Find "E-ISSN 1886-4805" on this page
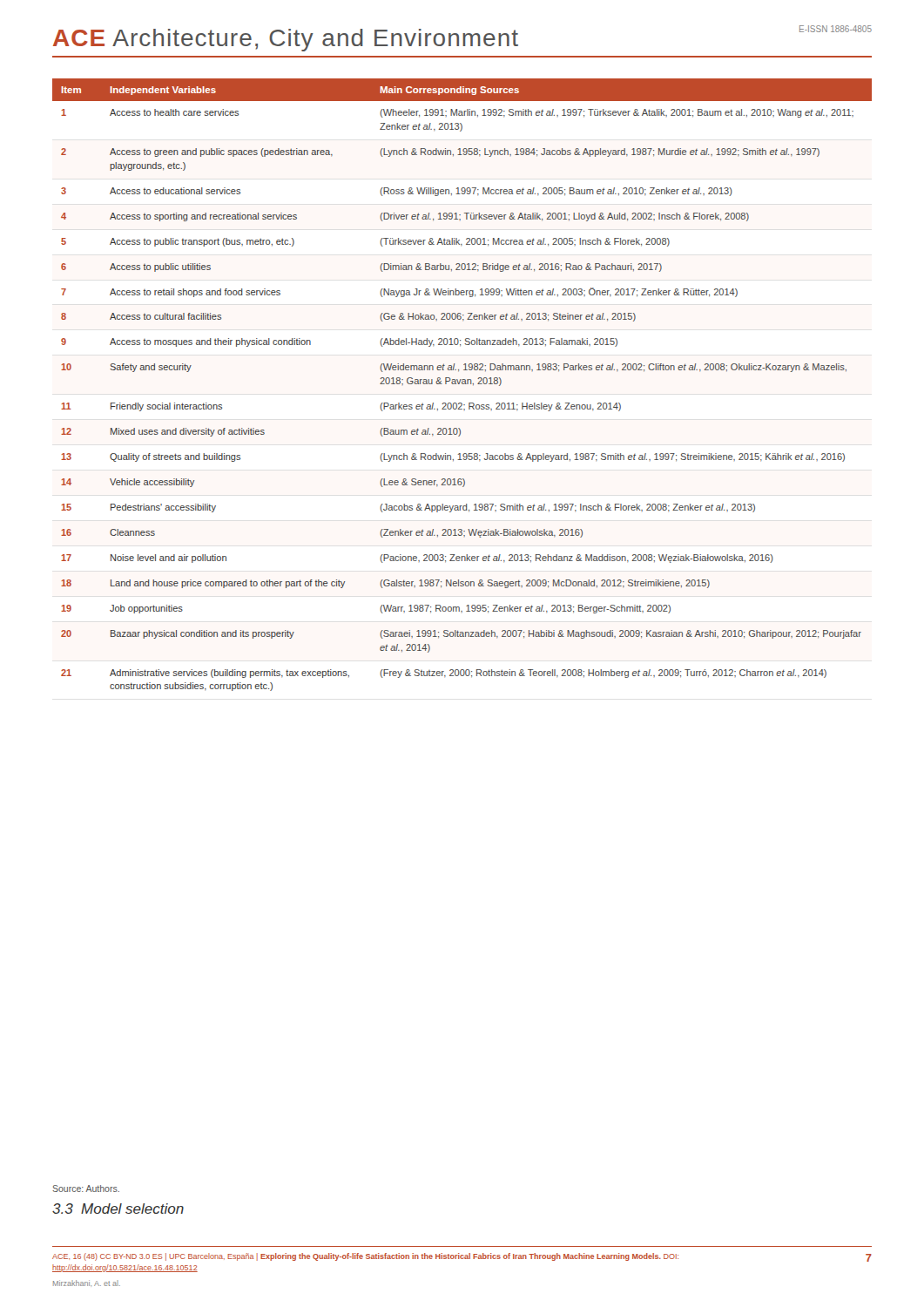Screen dimensions: 1307x924 (835, 29)
